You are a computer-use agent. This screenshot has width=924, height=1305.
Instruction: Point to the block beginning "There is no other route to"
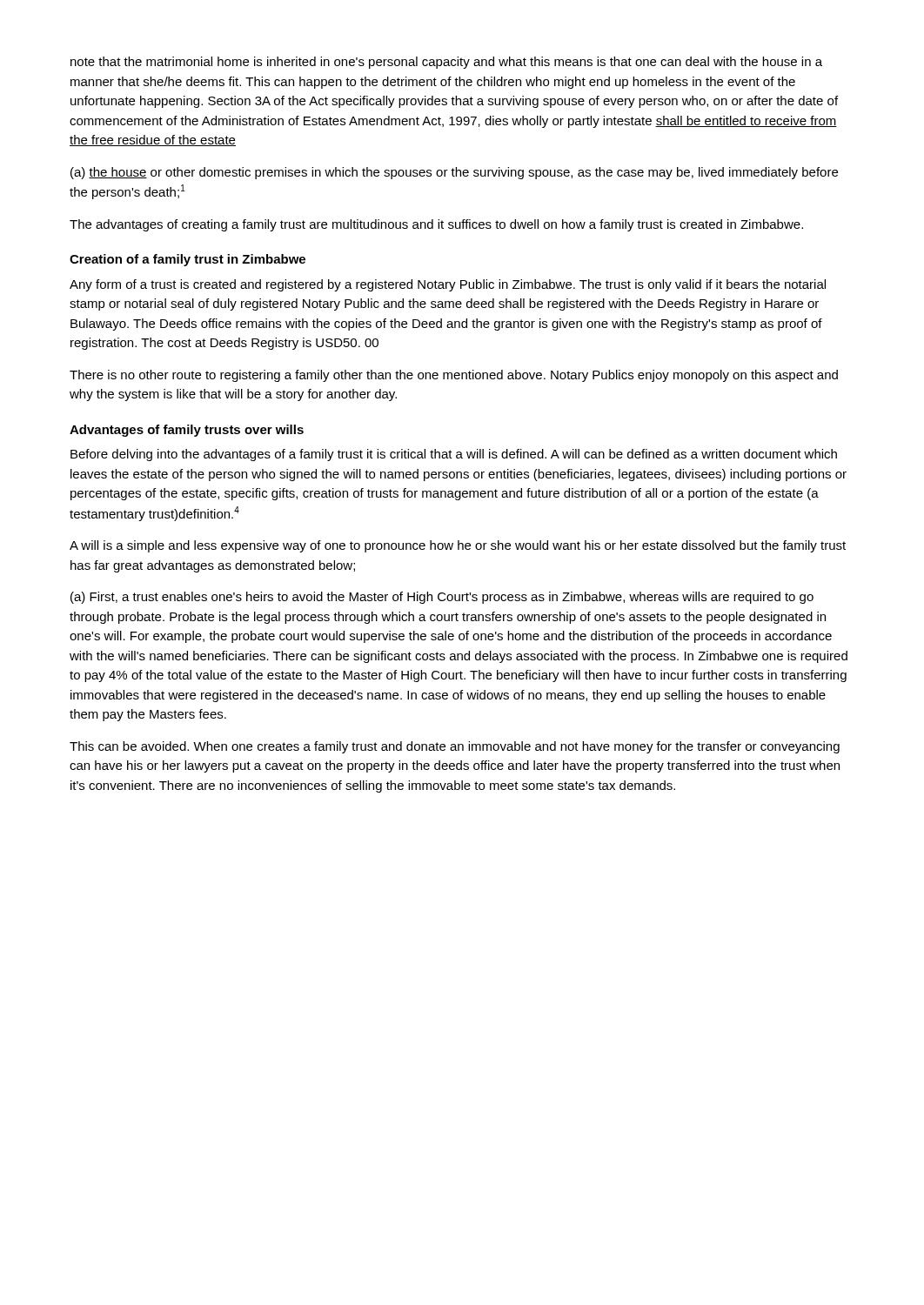[x=454, y=384]
